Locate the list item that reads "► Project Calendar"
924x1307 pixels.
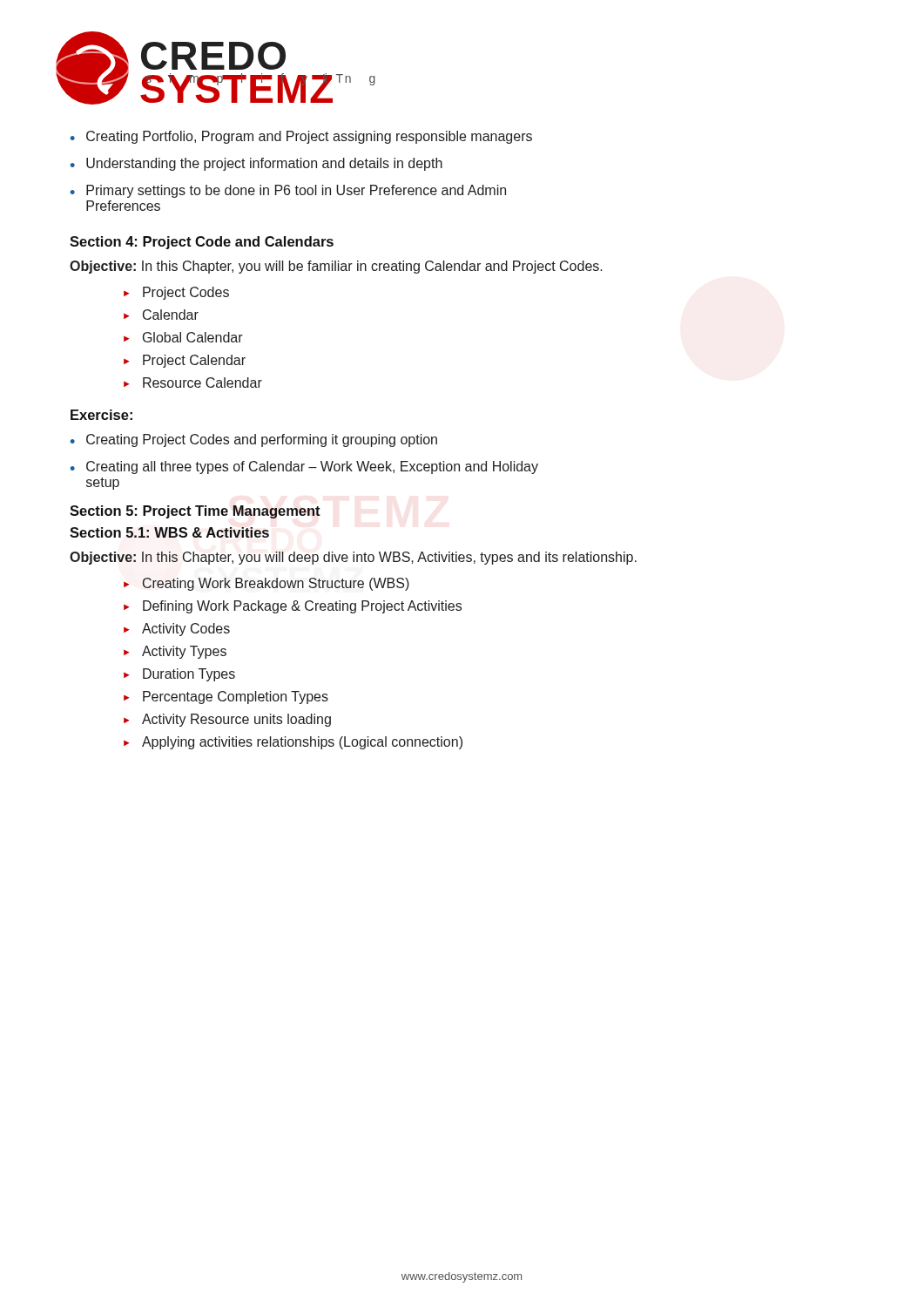click(x=184, y=361)
